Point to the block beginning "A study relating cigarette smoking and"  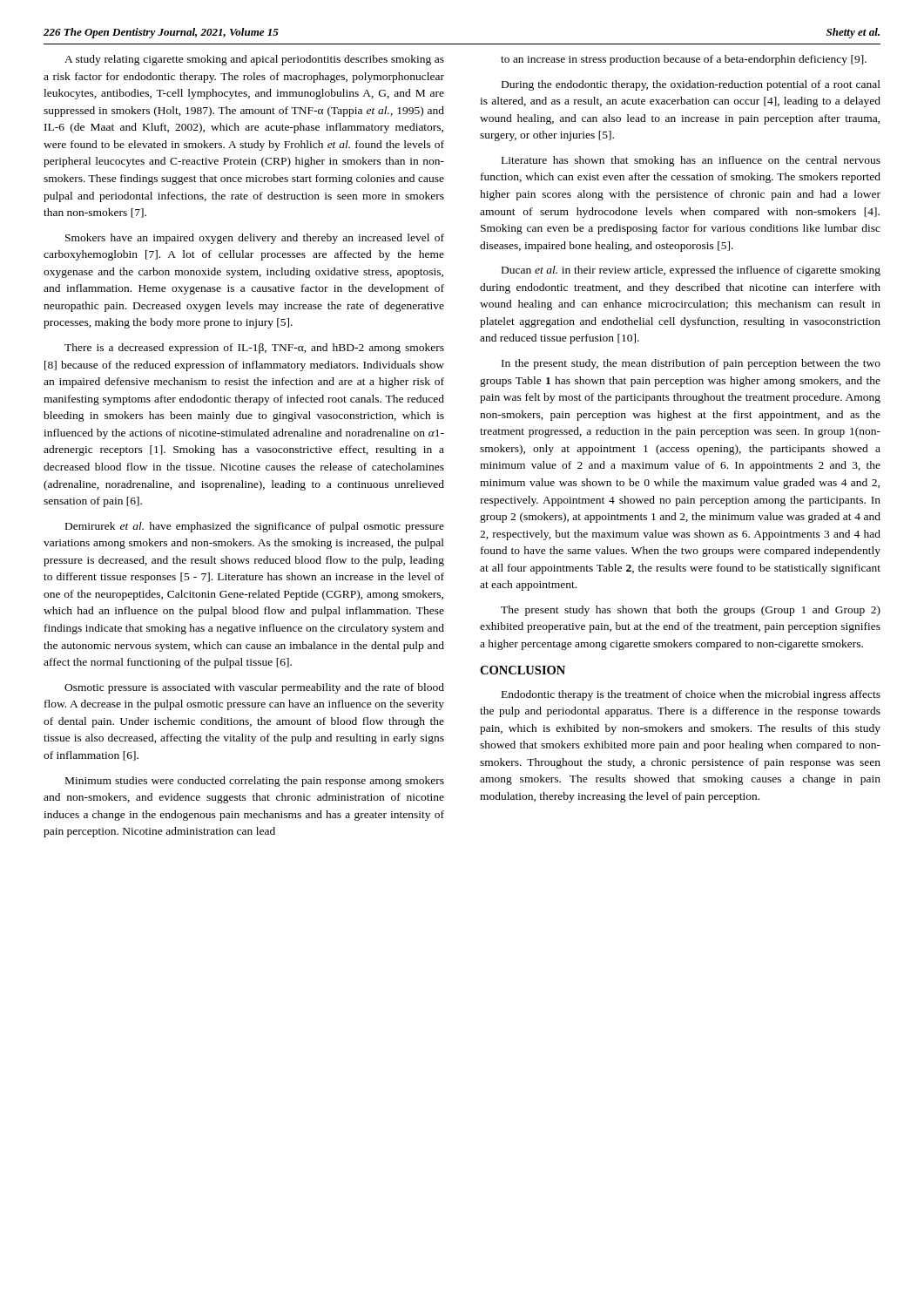(244, 136)
